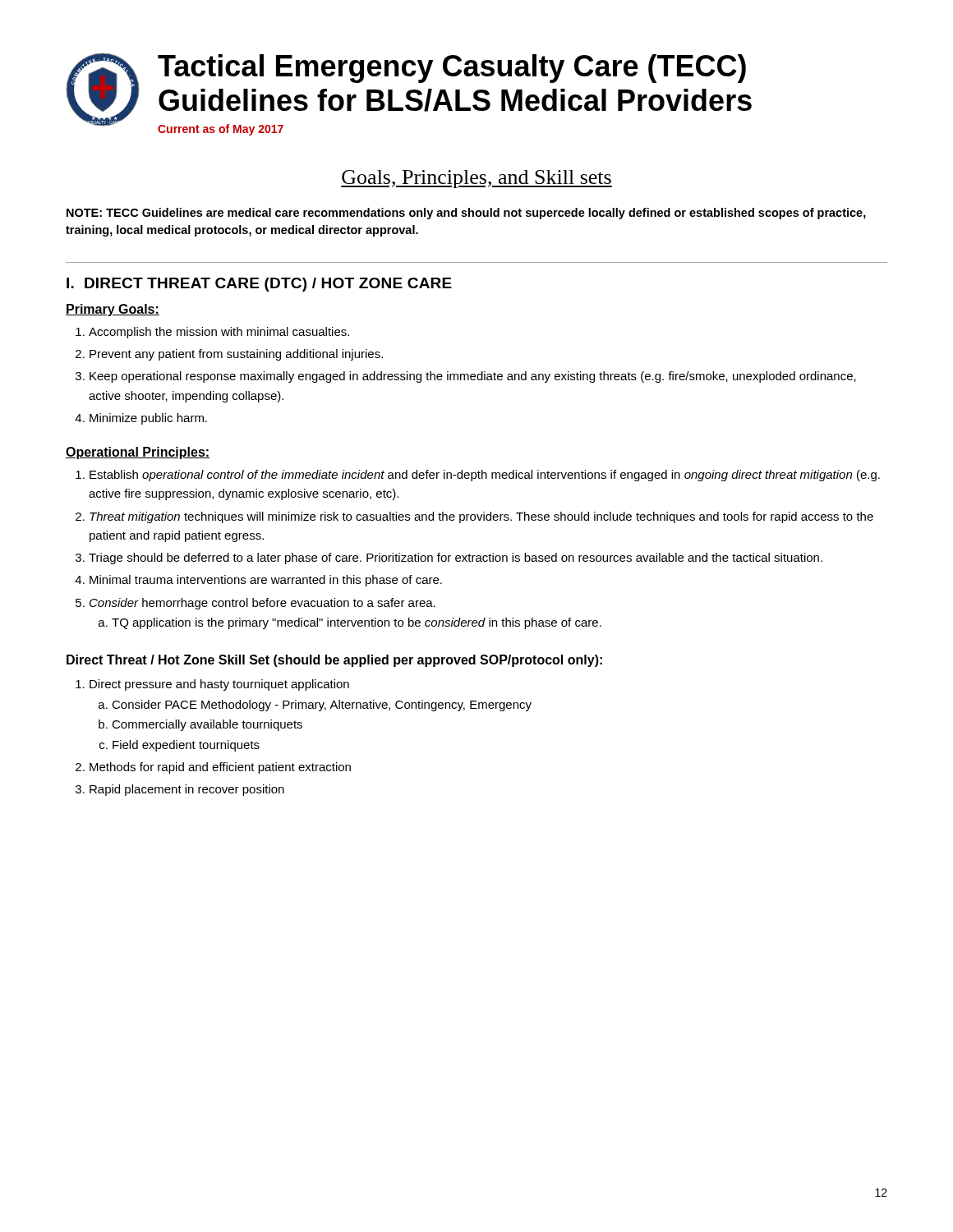Click on the section header that says "Direct Threat /"

(x=335, y=660)
